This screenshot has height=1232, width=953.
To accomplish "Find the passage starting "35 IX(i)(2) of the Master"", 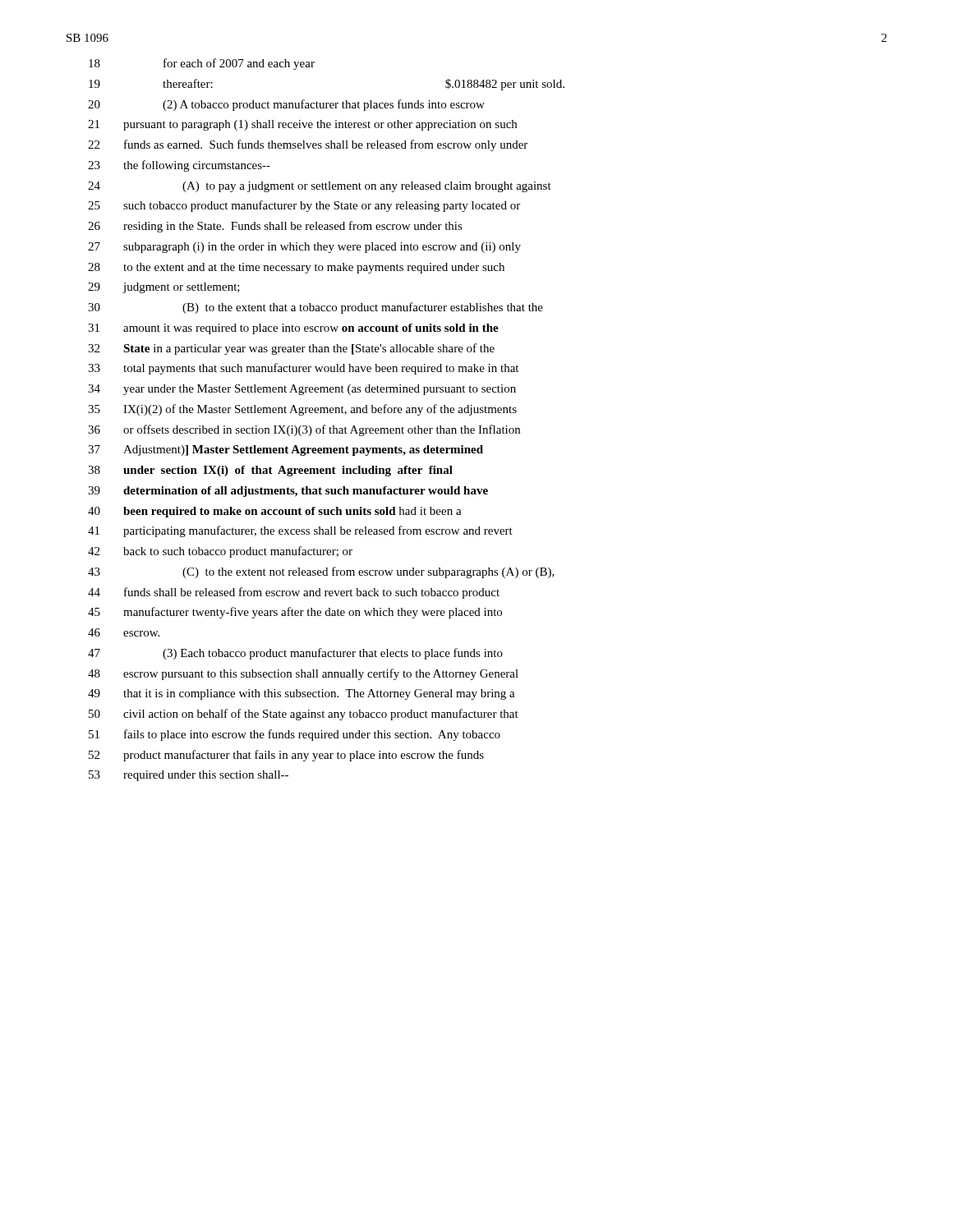I will click(476, 409).
